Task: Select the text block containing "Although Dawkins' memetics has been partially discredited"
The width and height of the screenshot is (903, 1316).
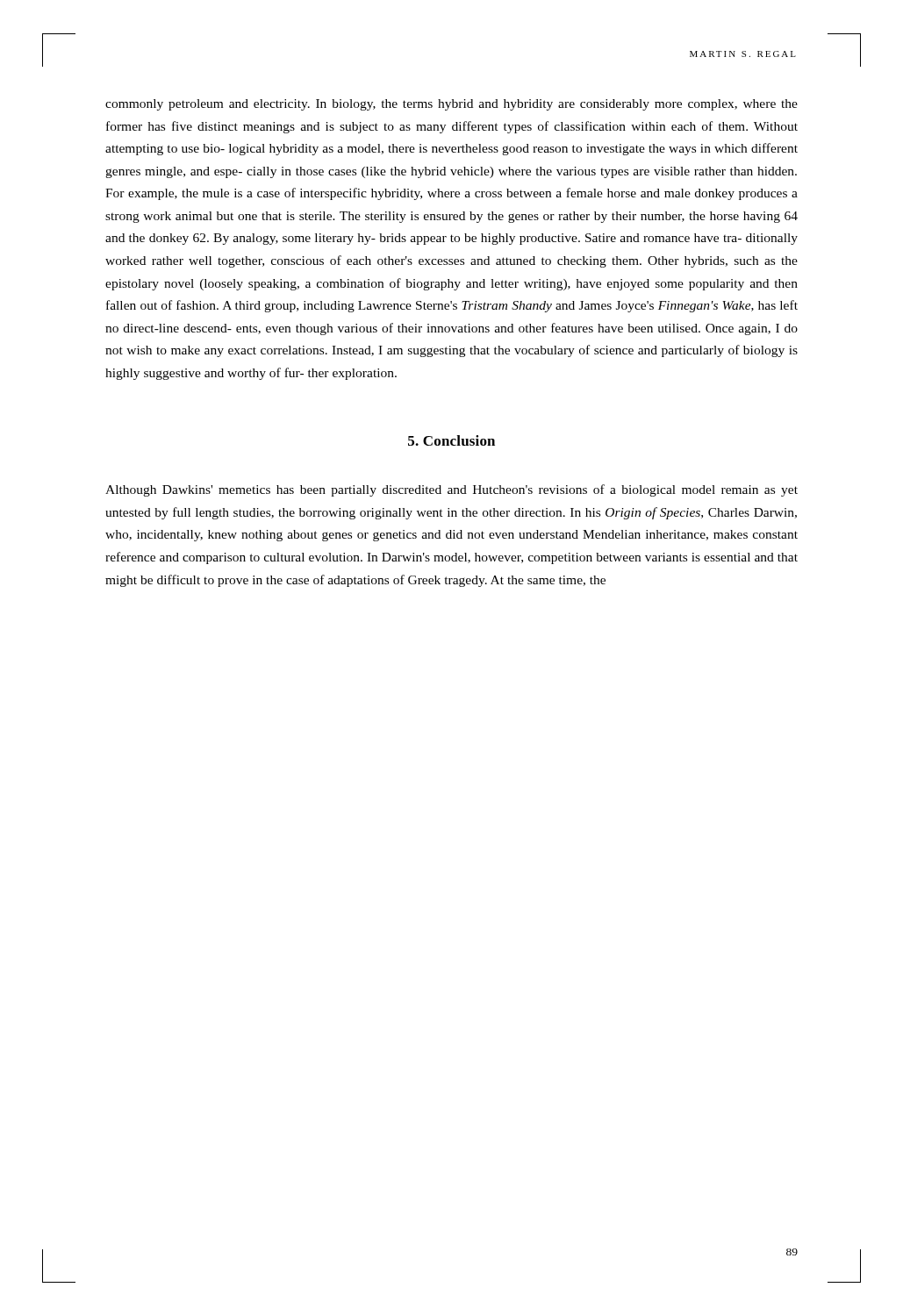Action: pos(452,534)
